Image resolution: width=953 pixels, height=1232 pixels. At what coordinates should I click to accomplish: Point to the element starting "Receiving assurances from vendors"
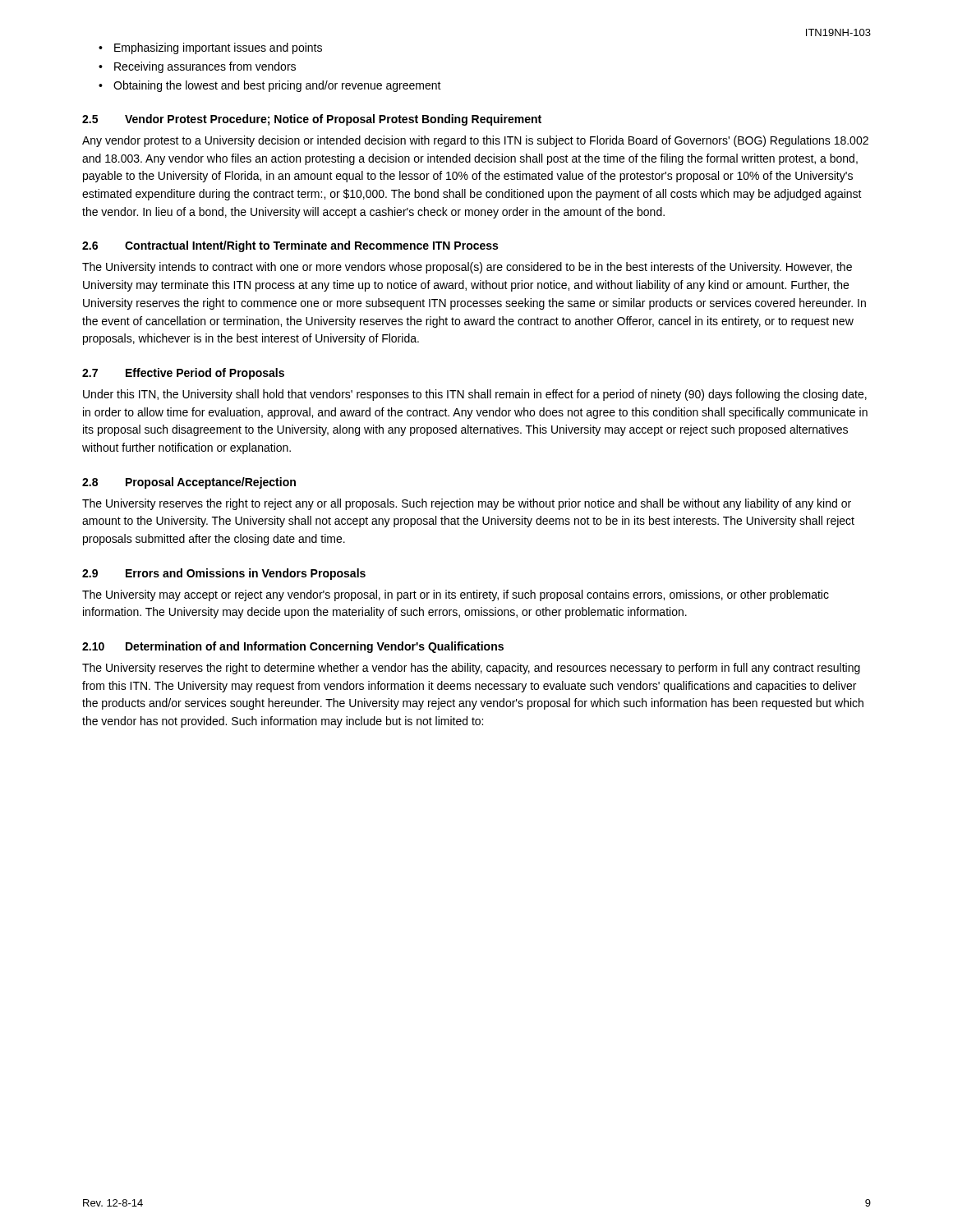[x=205, y=67]
